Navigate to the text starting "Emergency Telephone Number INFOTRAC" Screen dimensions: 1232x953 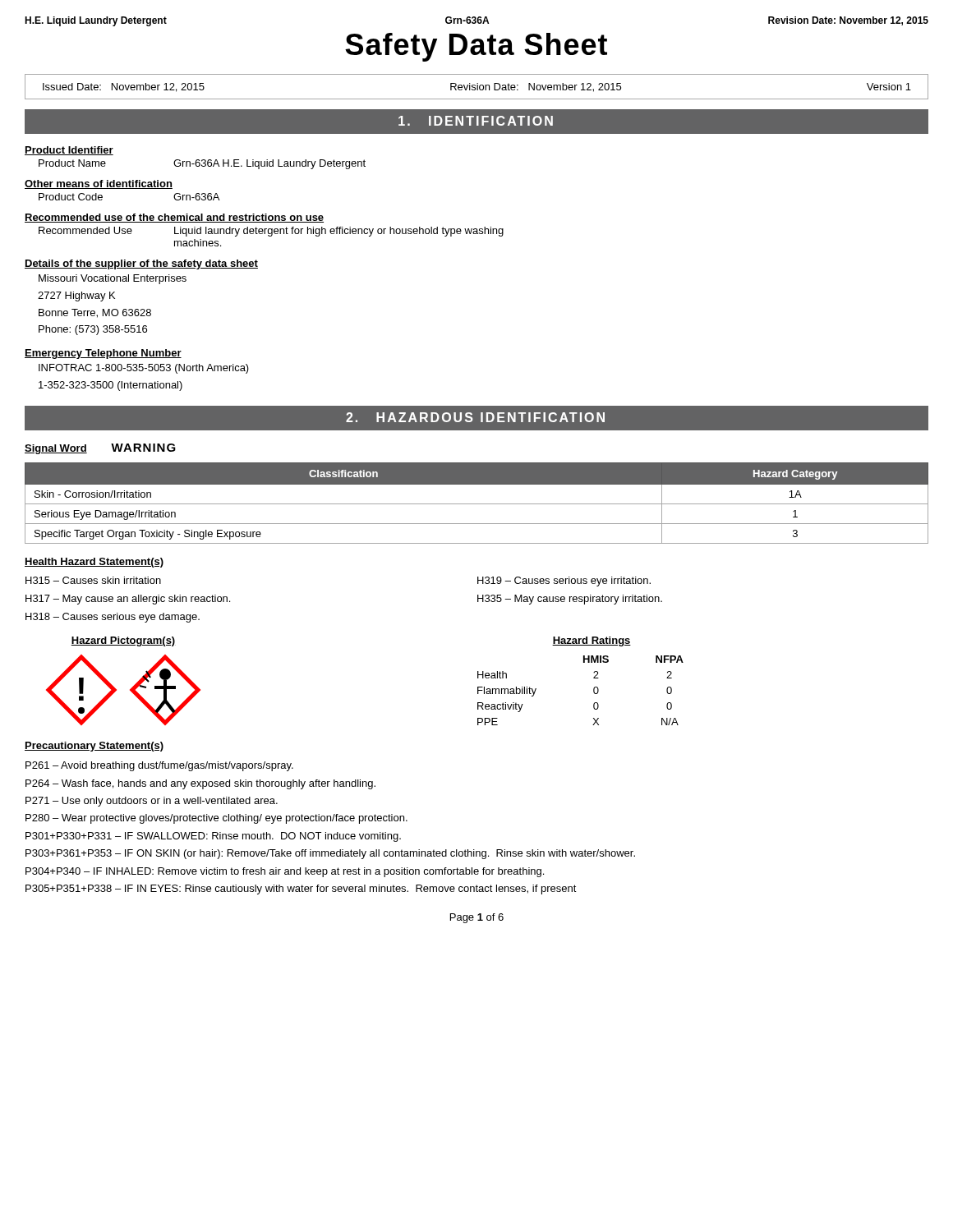pyautogui.click(x=103, y=354)
